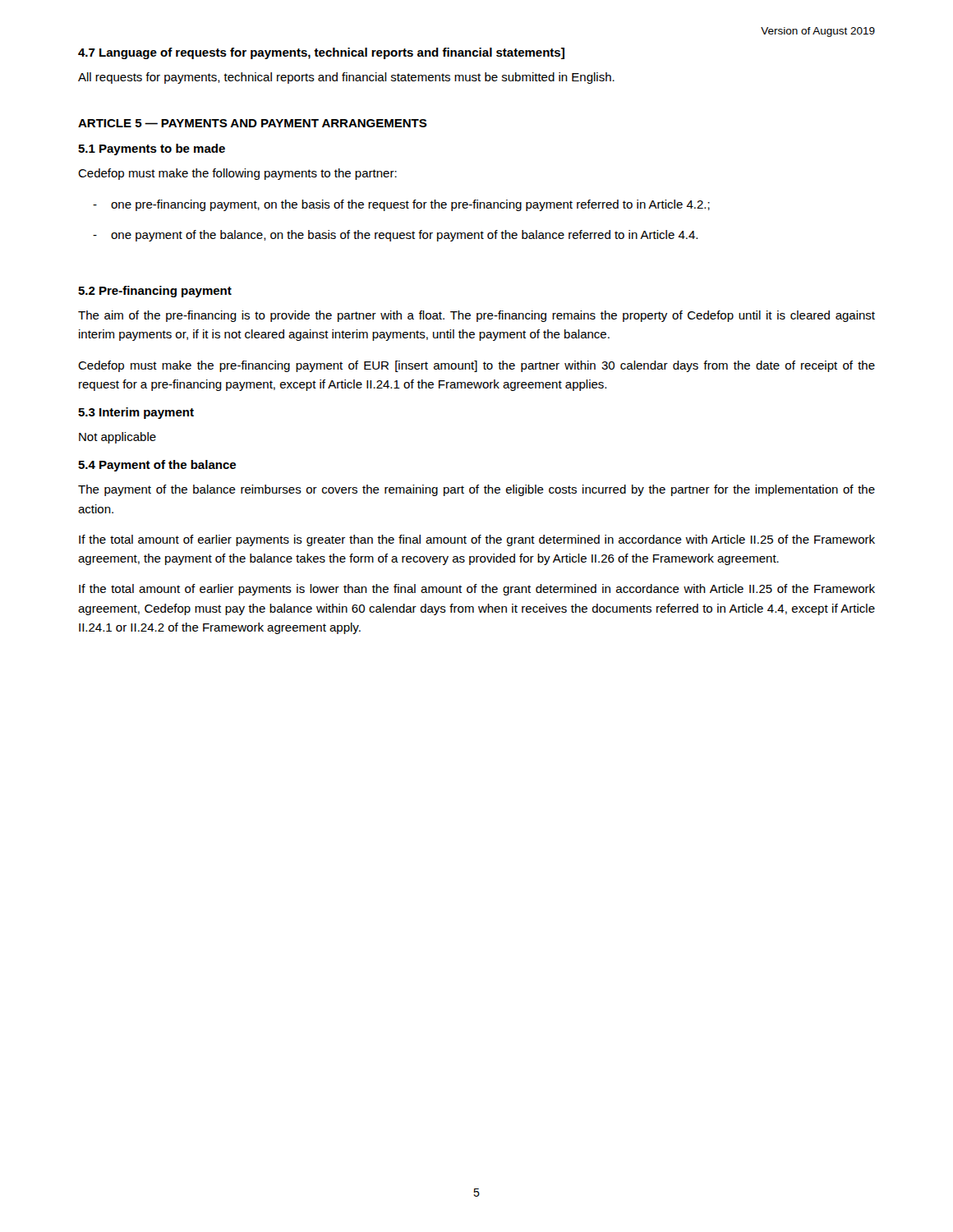Viewport: 953px width, 1232px height.
Task: Click on the section header that reads "ARTICLE 5 — PAYMENTS AND"
Action: click(253, 123)
